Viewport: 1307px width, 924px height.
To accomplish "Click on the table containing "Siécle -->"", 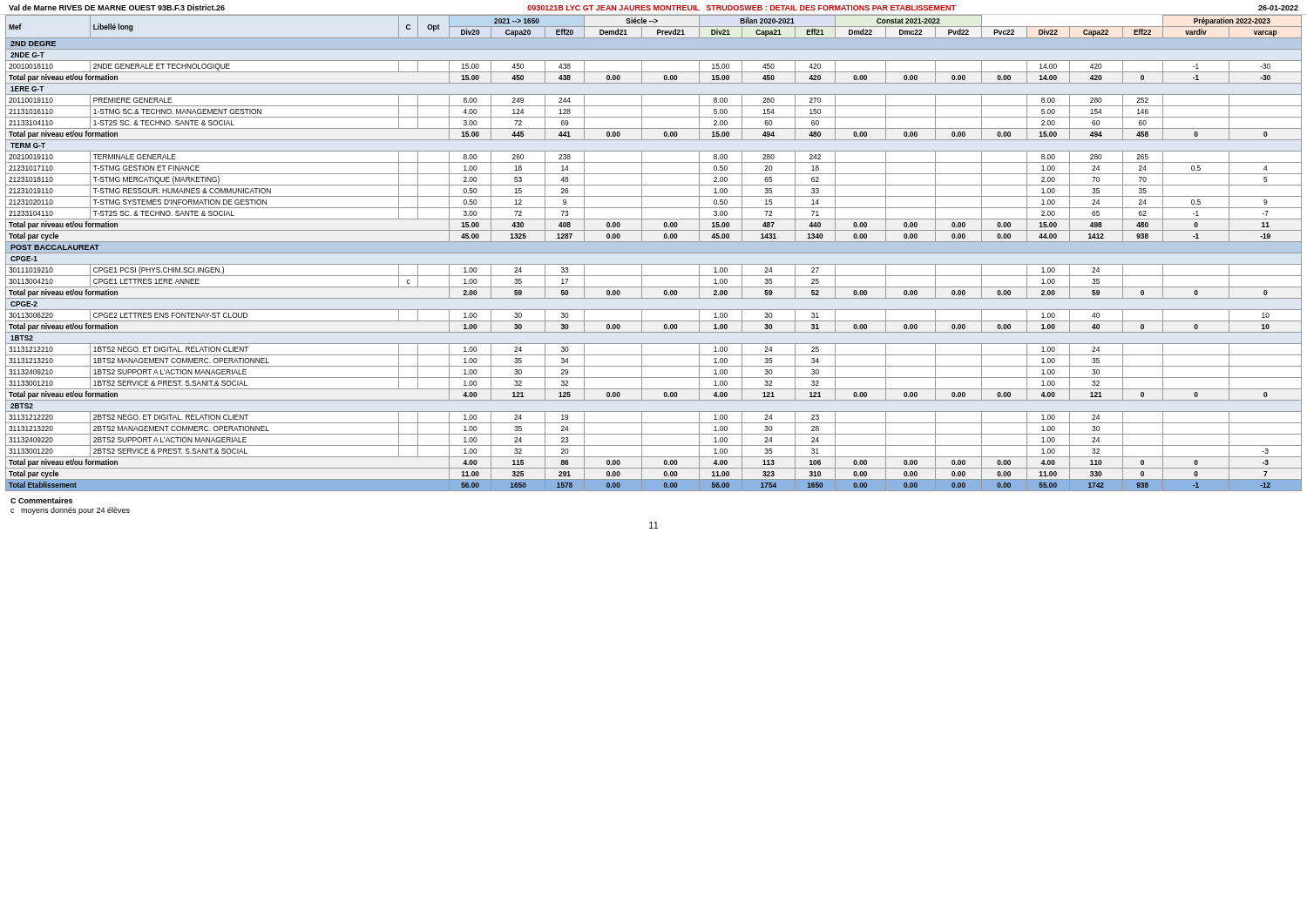I will (654, 253).
